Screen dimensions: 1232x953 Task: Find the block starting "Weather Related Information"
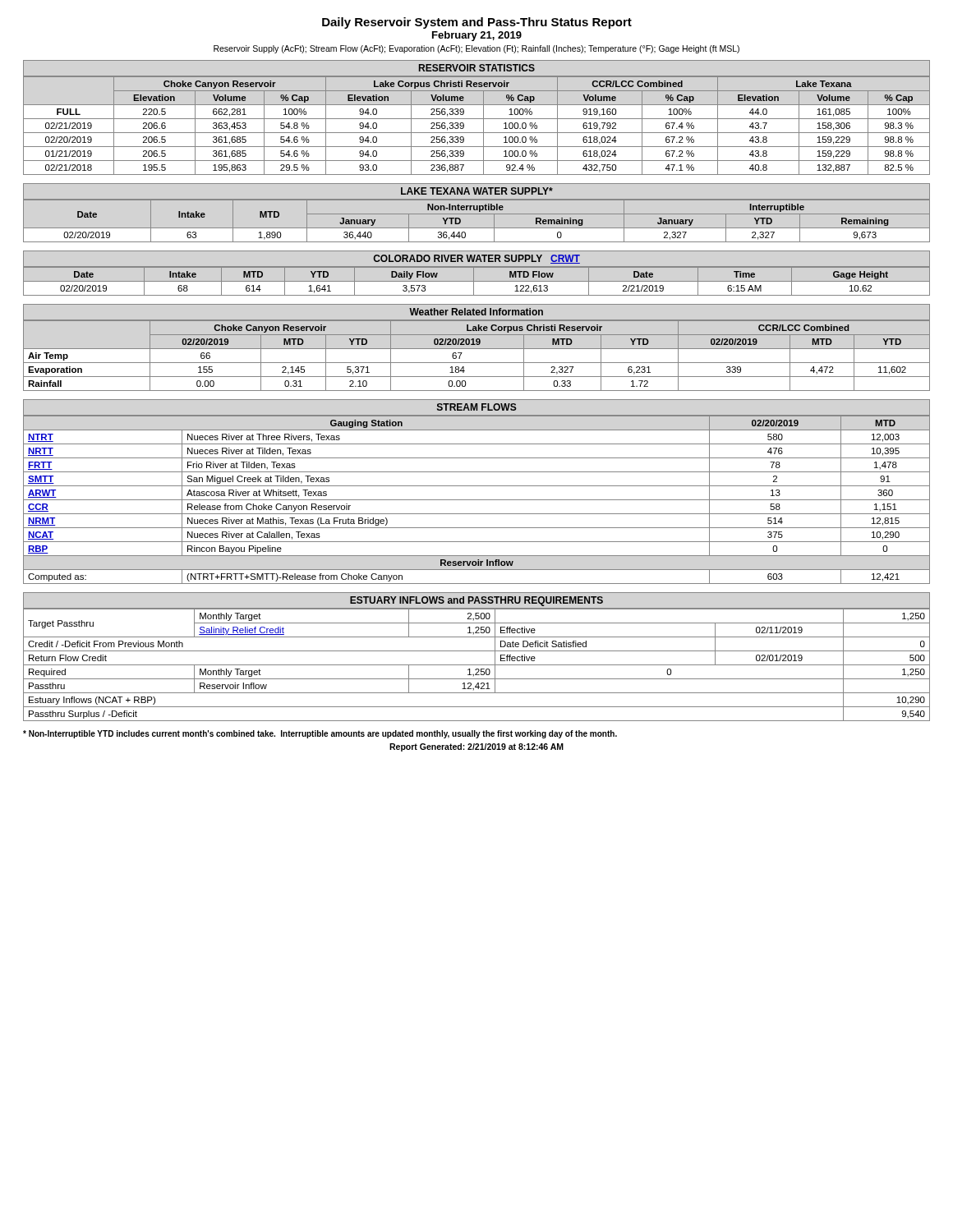click(476, 312)
